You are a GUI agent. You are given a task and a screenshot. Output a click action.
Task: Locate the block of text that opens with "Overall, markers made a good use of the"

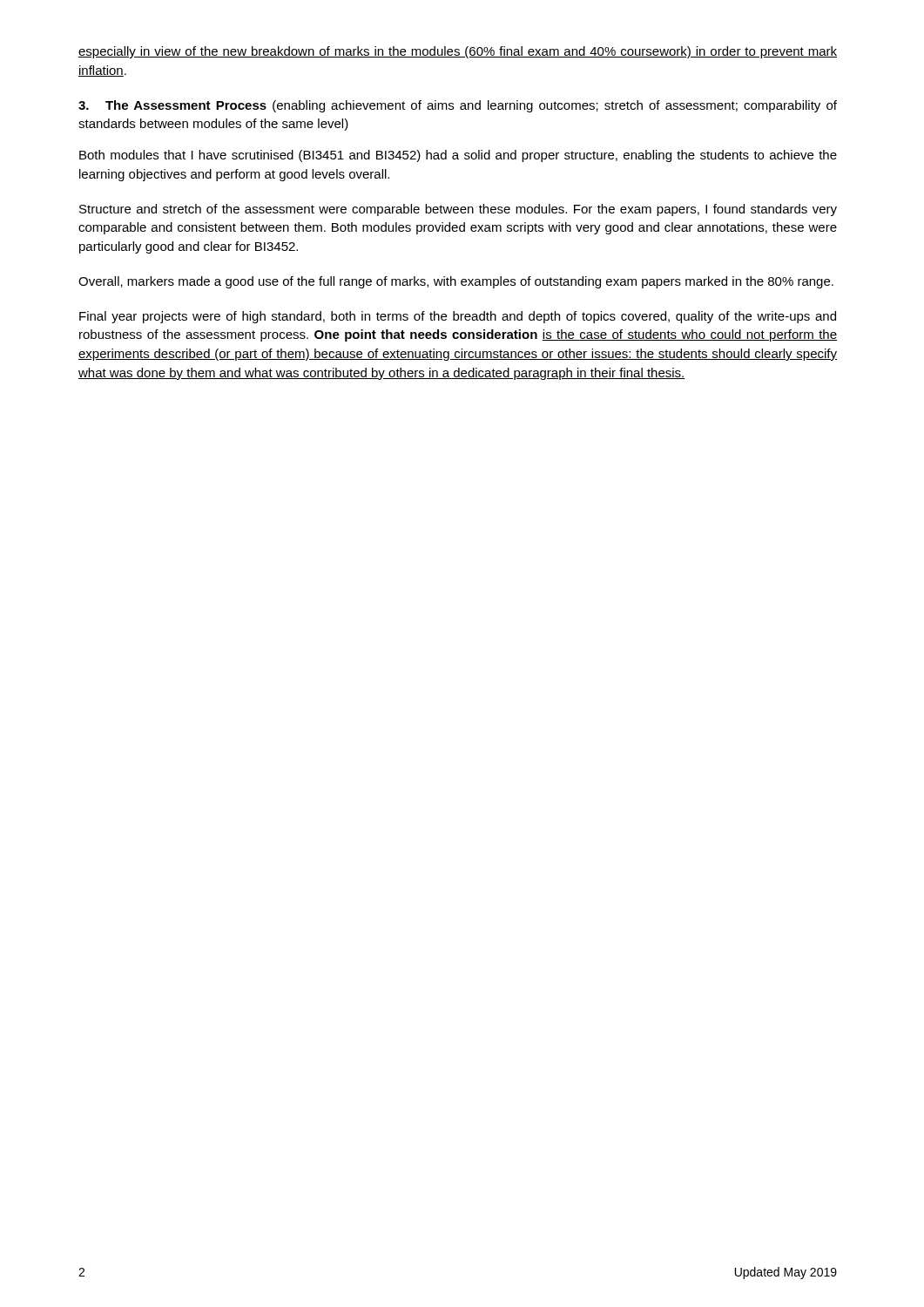[456, 281]
